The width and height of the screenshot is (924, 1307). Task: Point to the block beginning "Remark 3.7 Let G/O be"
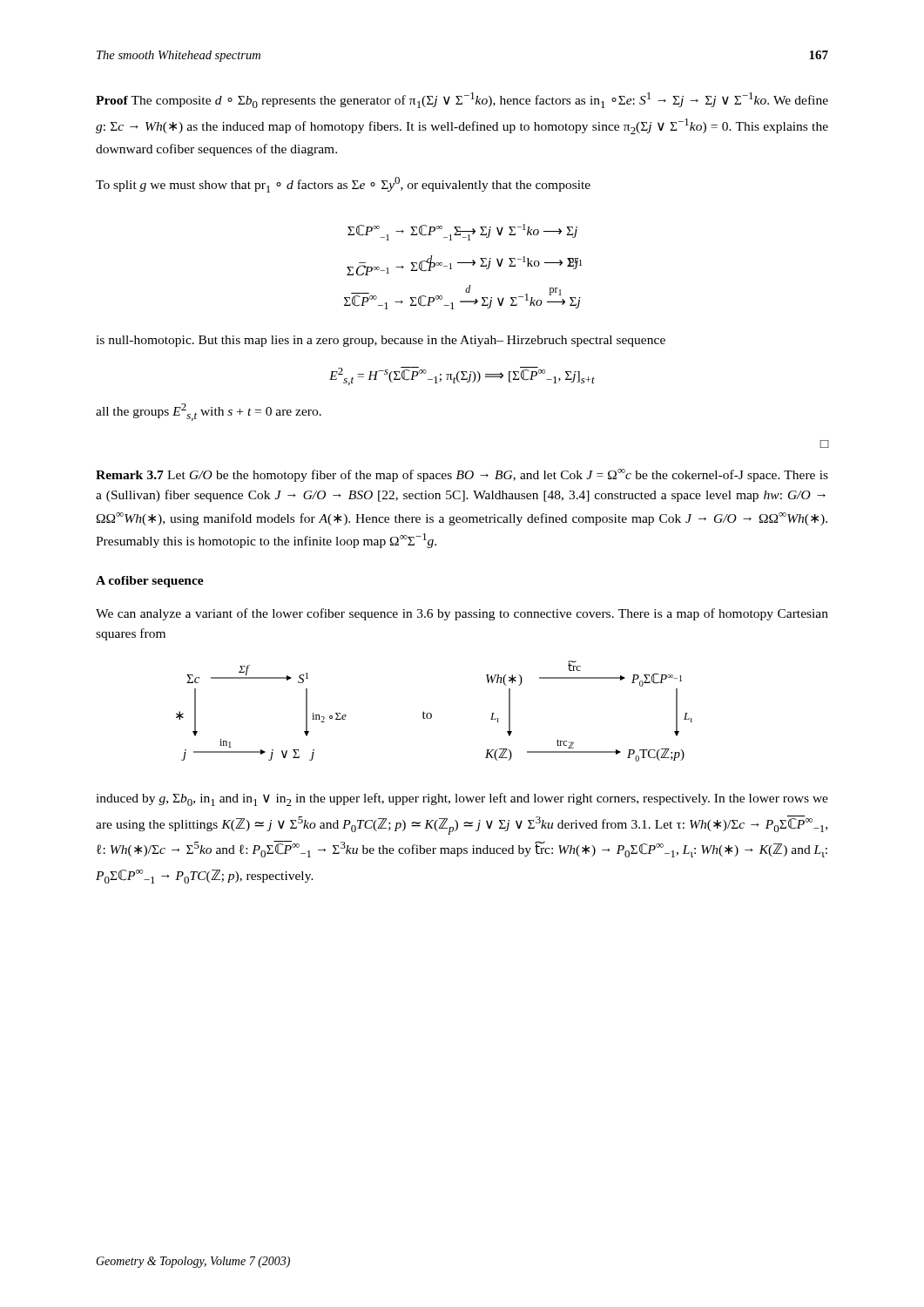[462, 506]
